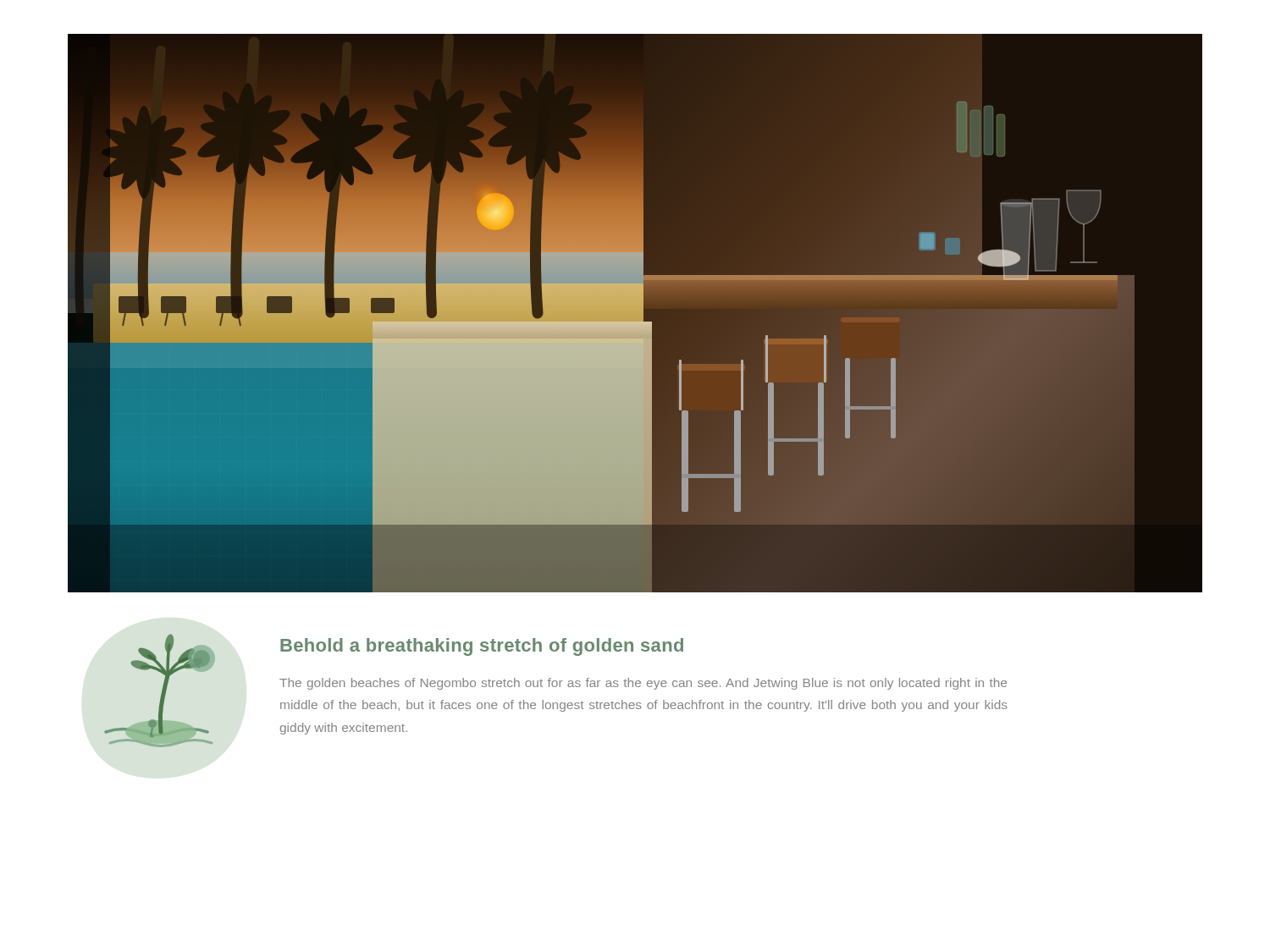Locate the photo
The image size is (1270, 952).
click(x=635, y=313)
